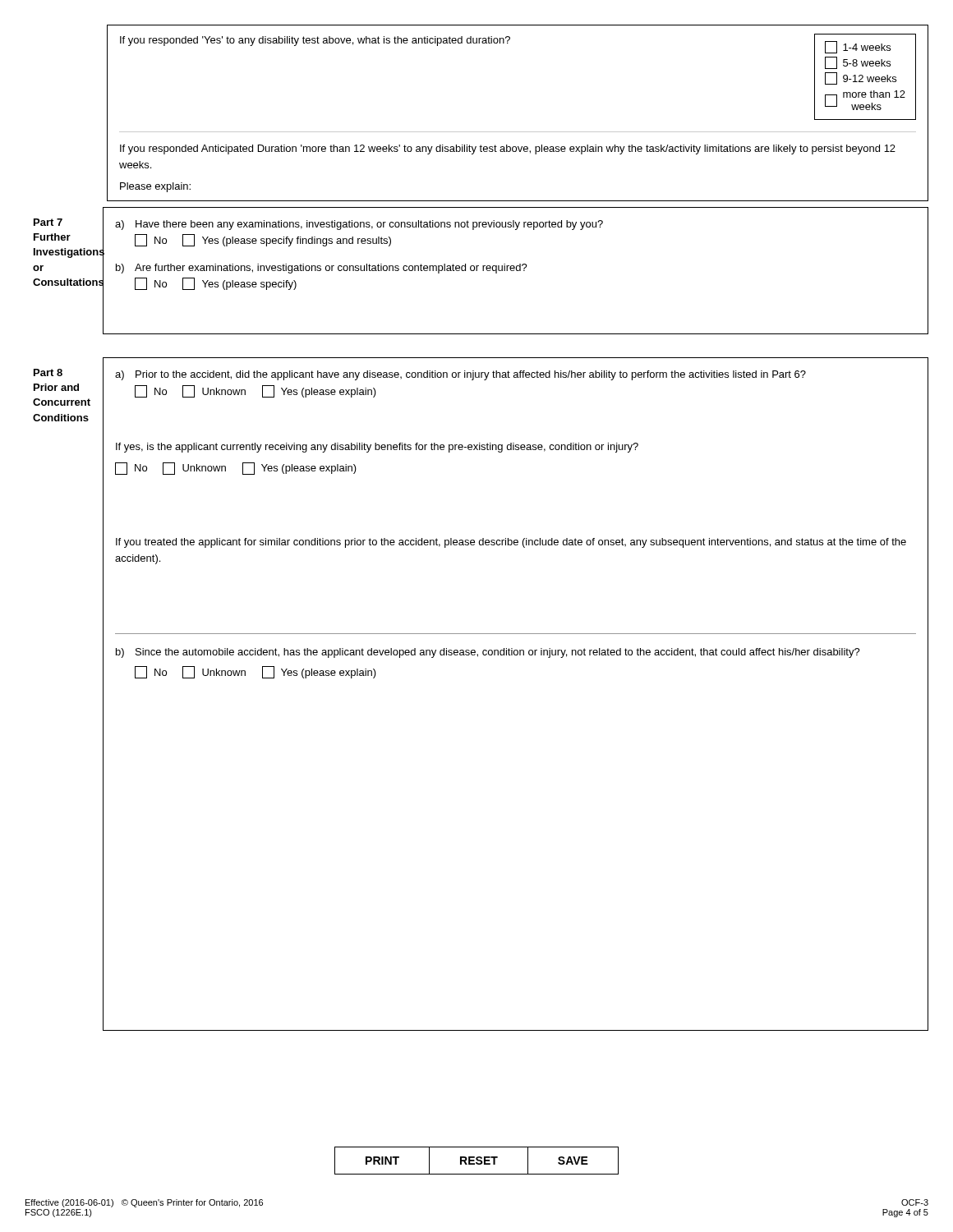The width and height of the screenshot is (953, 1232).
Task: Locate the section header that reads "Part 7FurtherInvestigationsorConsultations"
Action: [68, 252]
